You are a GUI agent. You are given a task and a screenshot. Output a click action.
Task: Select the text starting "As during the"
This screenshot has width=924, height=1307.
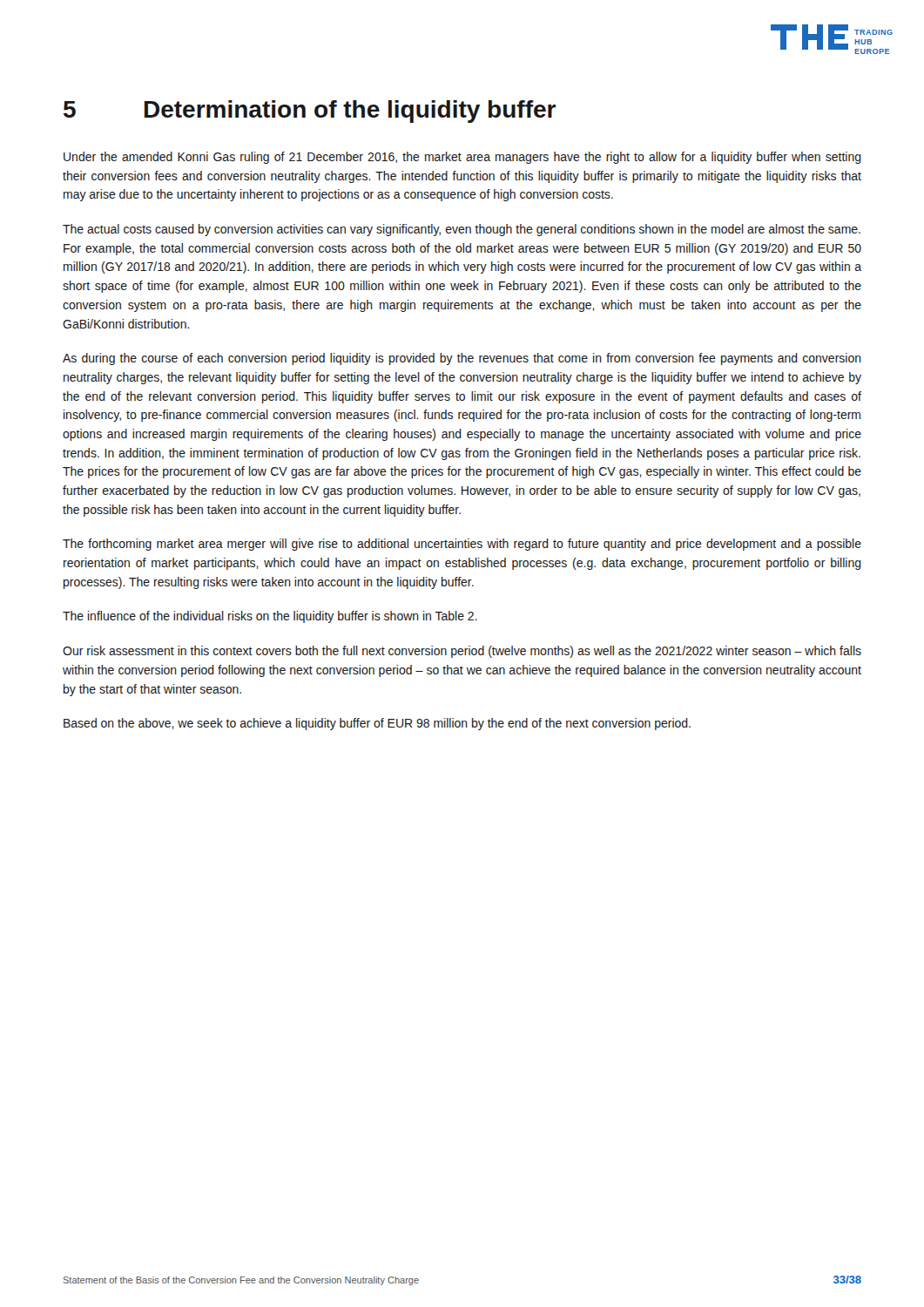pyautogui.click(x=462, y=434)
